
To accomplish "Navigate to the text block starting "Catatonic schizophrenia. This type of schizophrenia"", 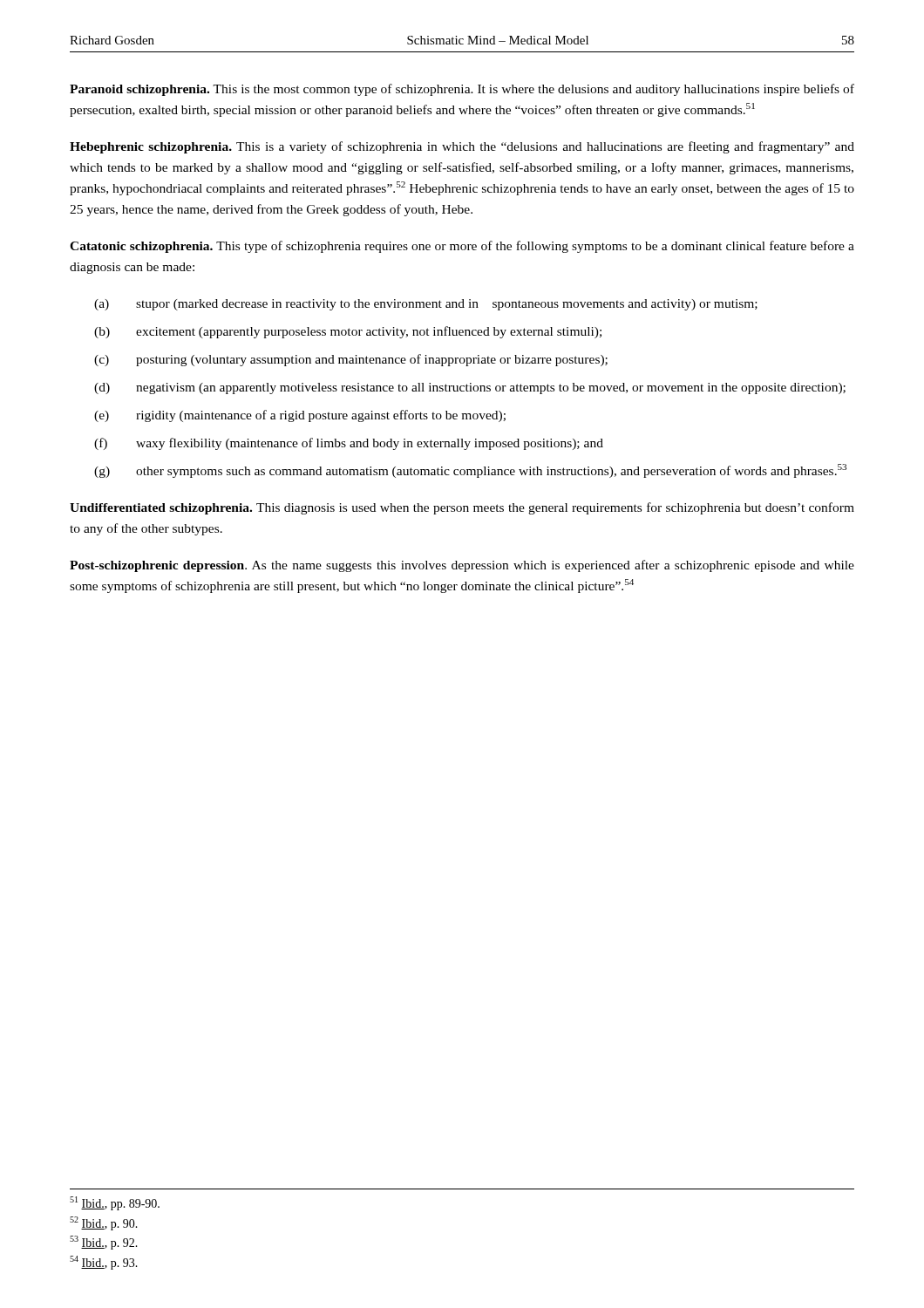I will click(x=462, y=256).
